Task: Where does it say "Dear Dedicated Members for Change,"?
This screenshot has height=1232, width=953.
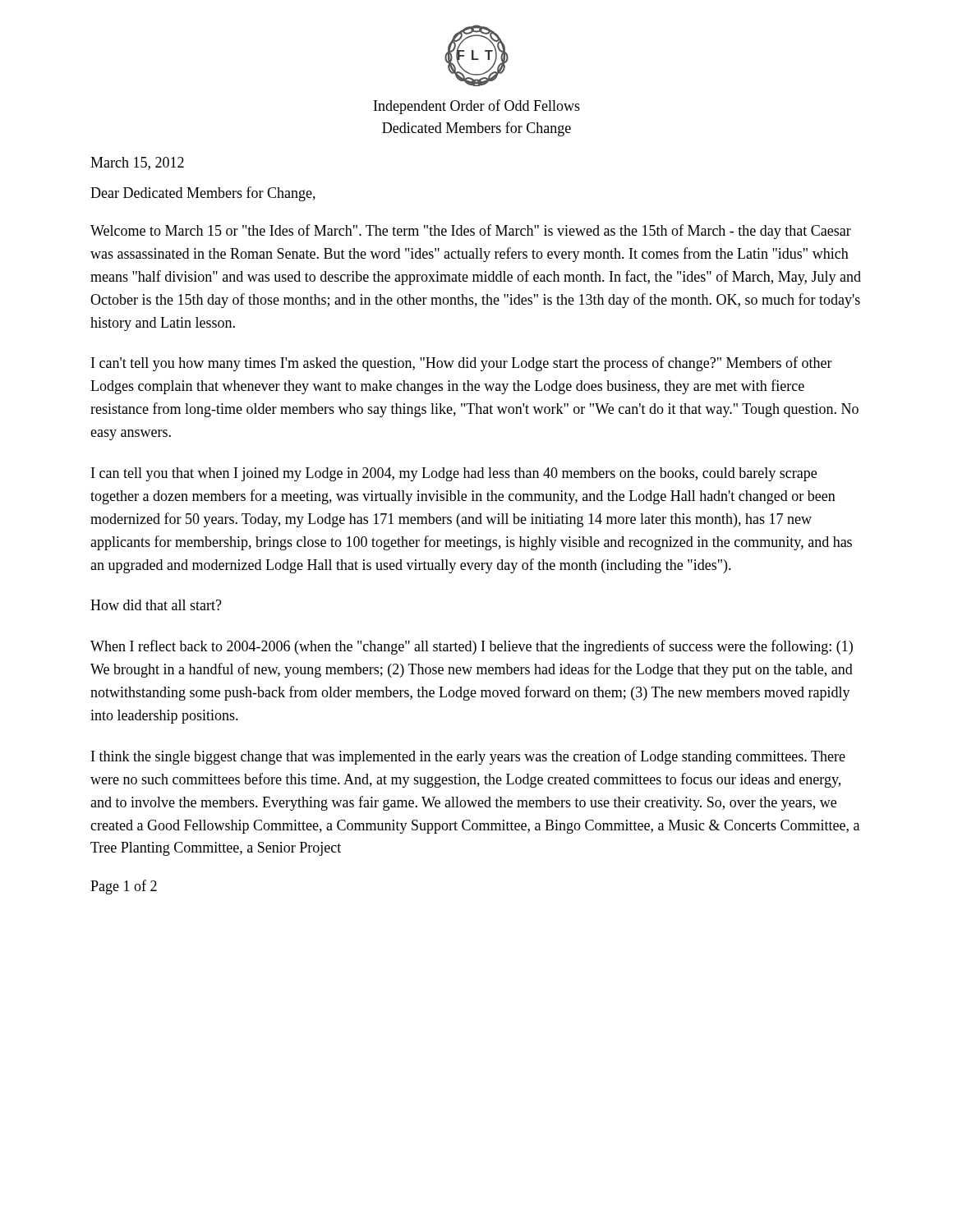Action: (203, 193)
